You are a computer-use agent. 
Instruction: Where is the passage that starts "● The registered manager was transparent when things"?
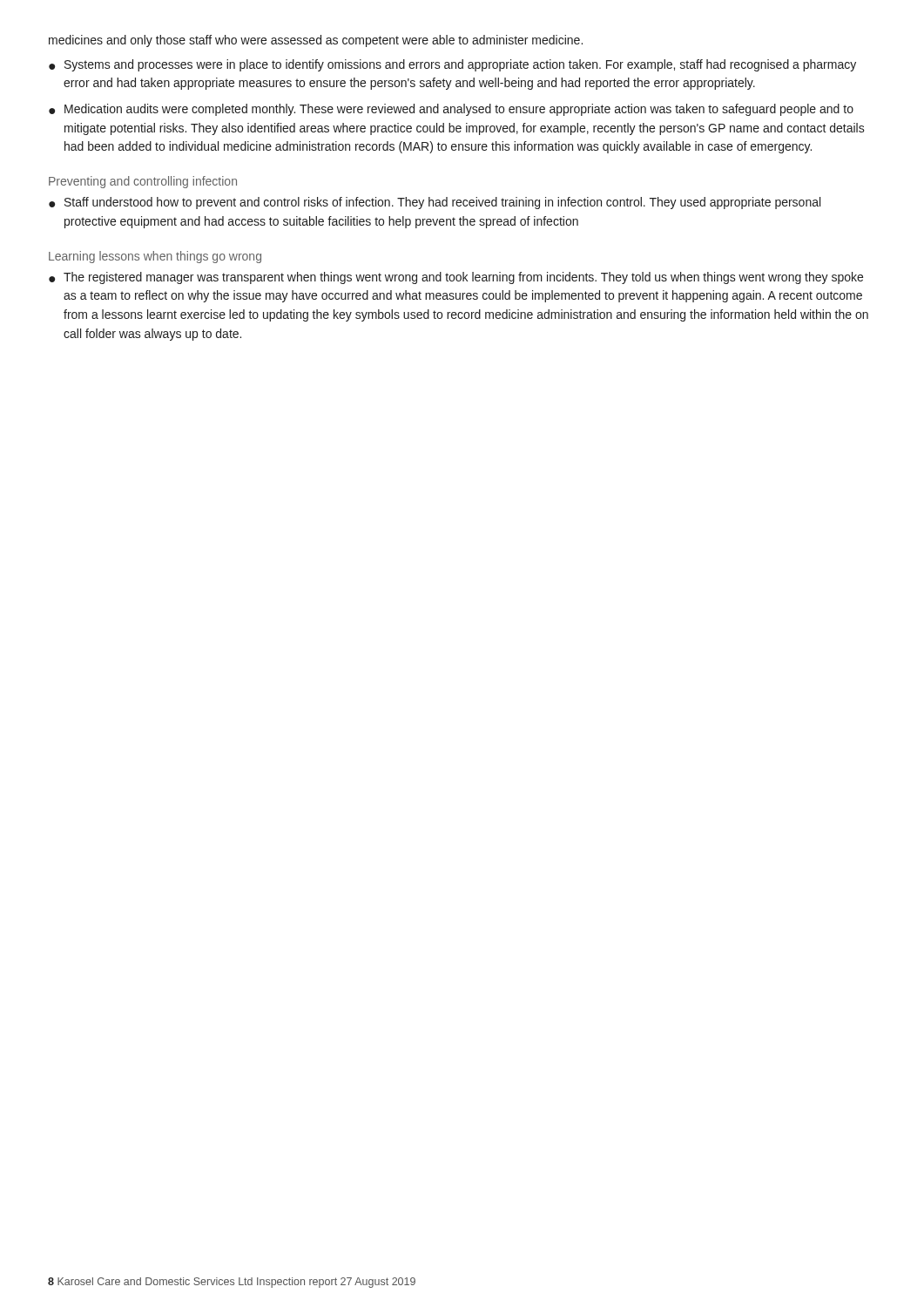462,306
